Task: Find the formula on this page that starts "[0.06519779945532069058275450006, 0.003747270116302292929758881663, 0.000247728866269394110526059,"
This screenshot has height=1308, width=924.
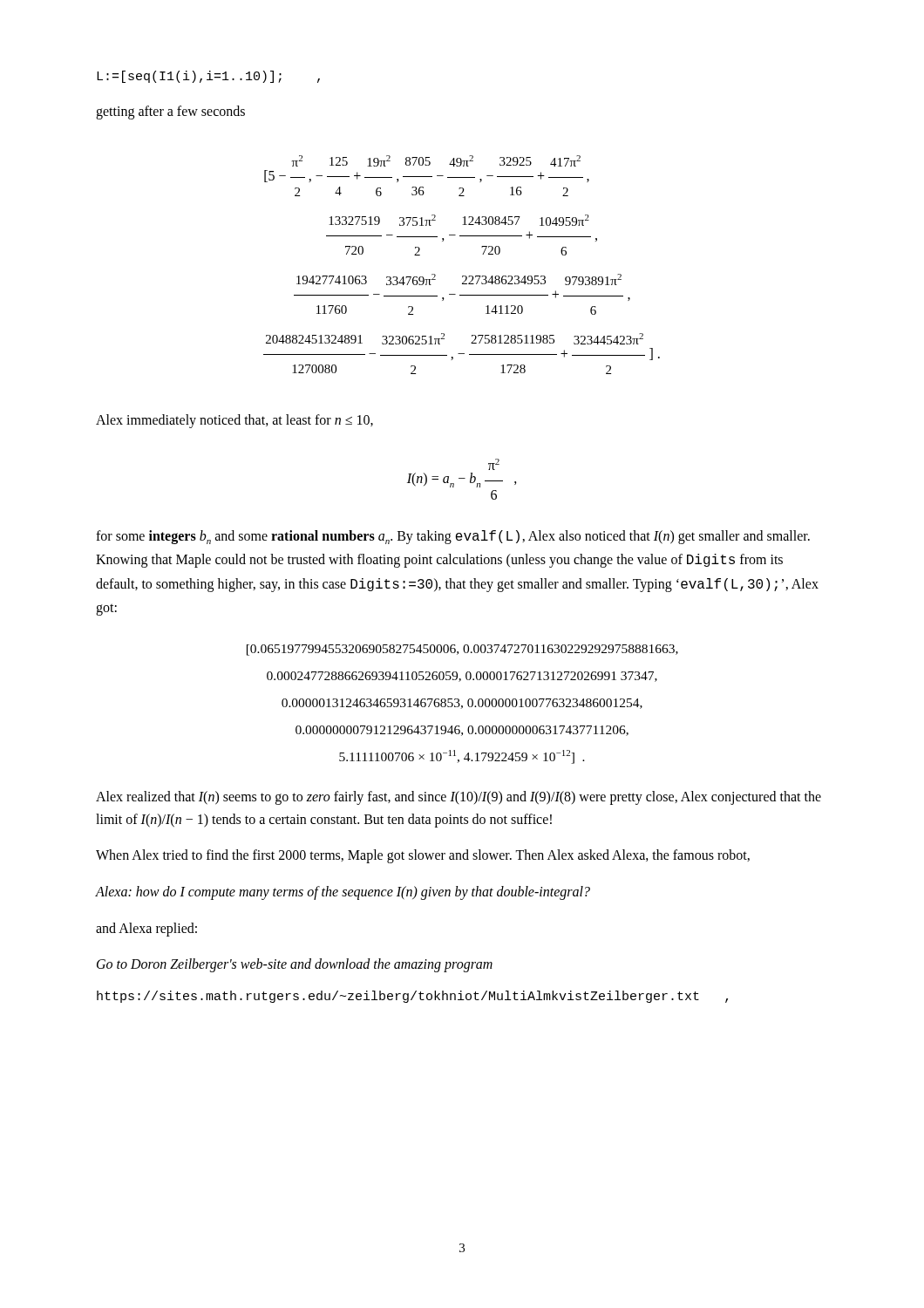Action: pos(462,703)
